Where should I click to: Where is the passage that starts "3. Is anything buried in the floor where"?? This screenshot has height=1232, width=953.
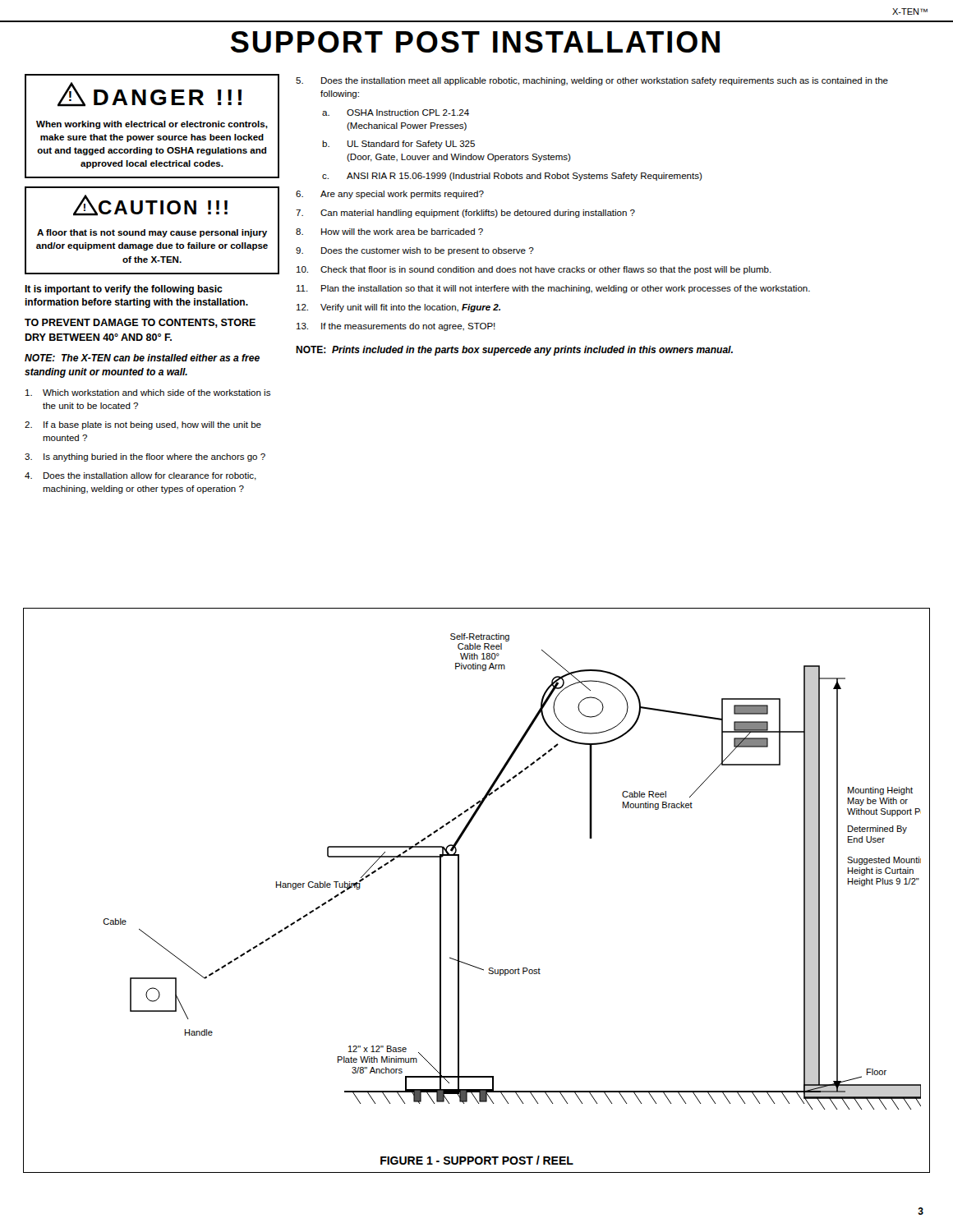point(145,457)
